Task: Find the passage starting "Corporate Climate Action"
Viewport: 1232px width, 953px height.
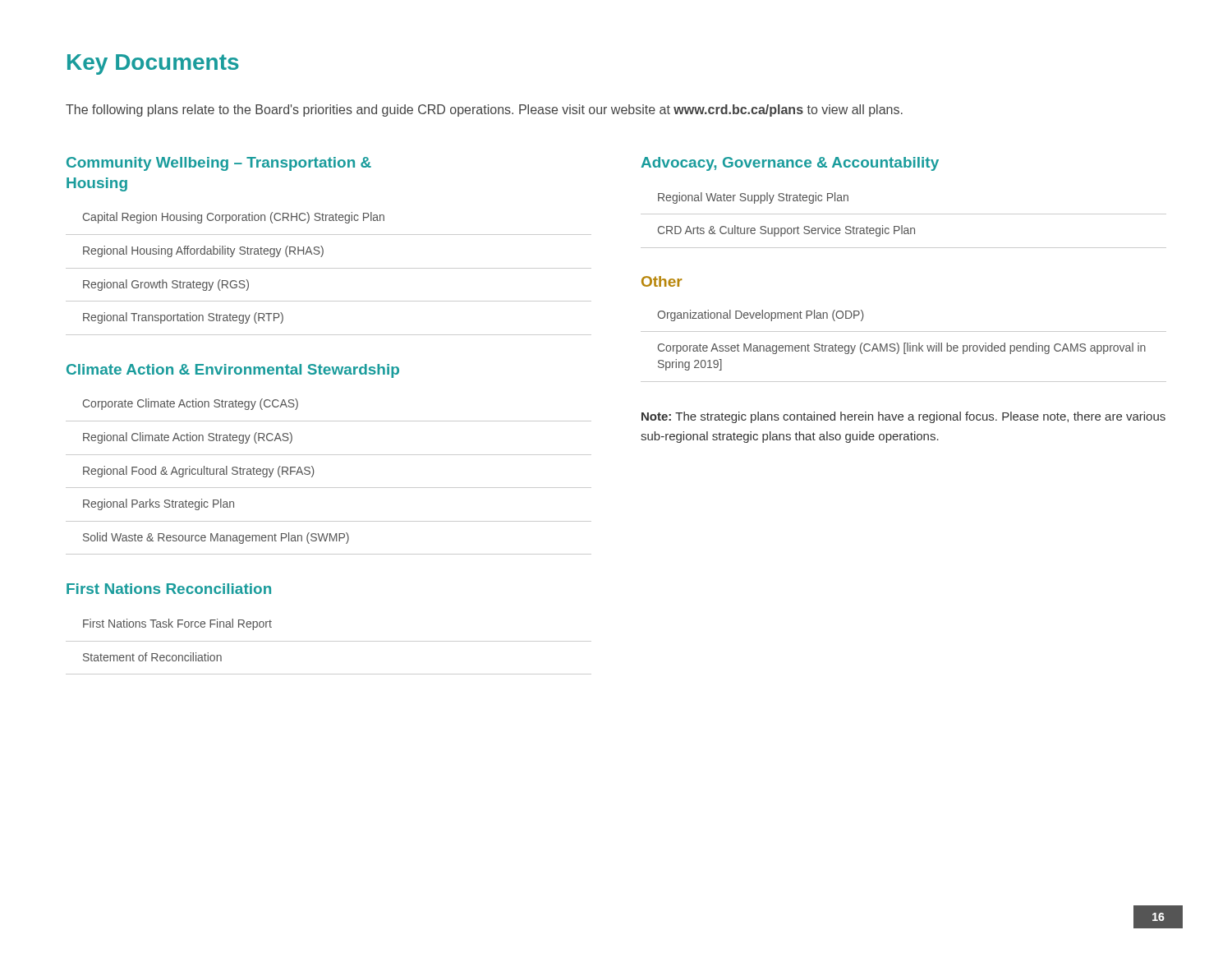Action: click(190, 404)
